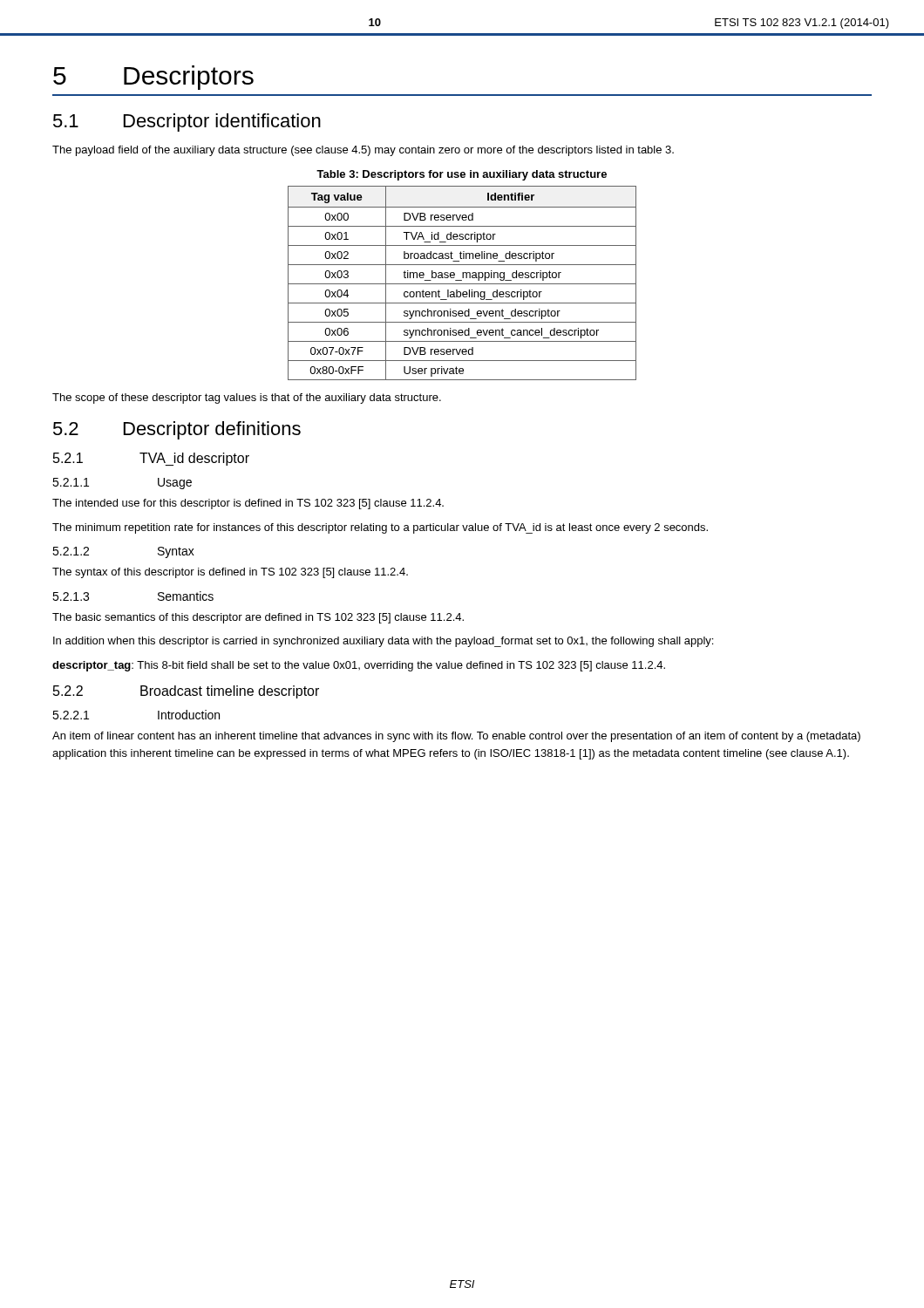Viewport: 924px width, 1308px height.
Task: Click a caption
Action: [x=462, y=174]
